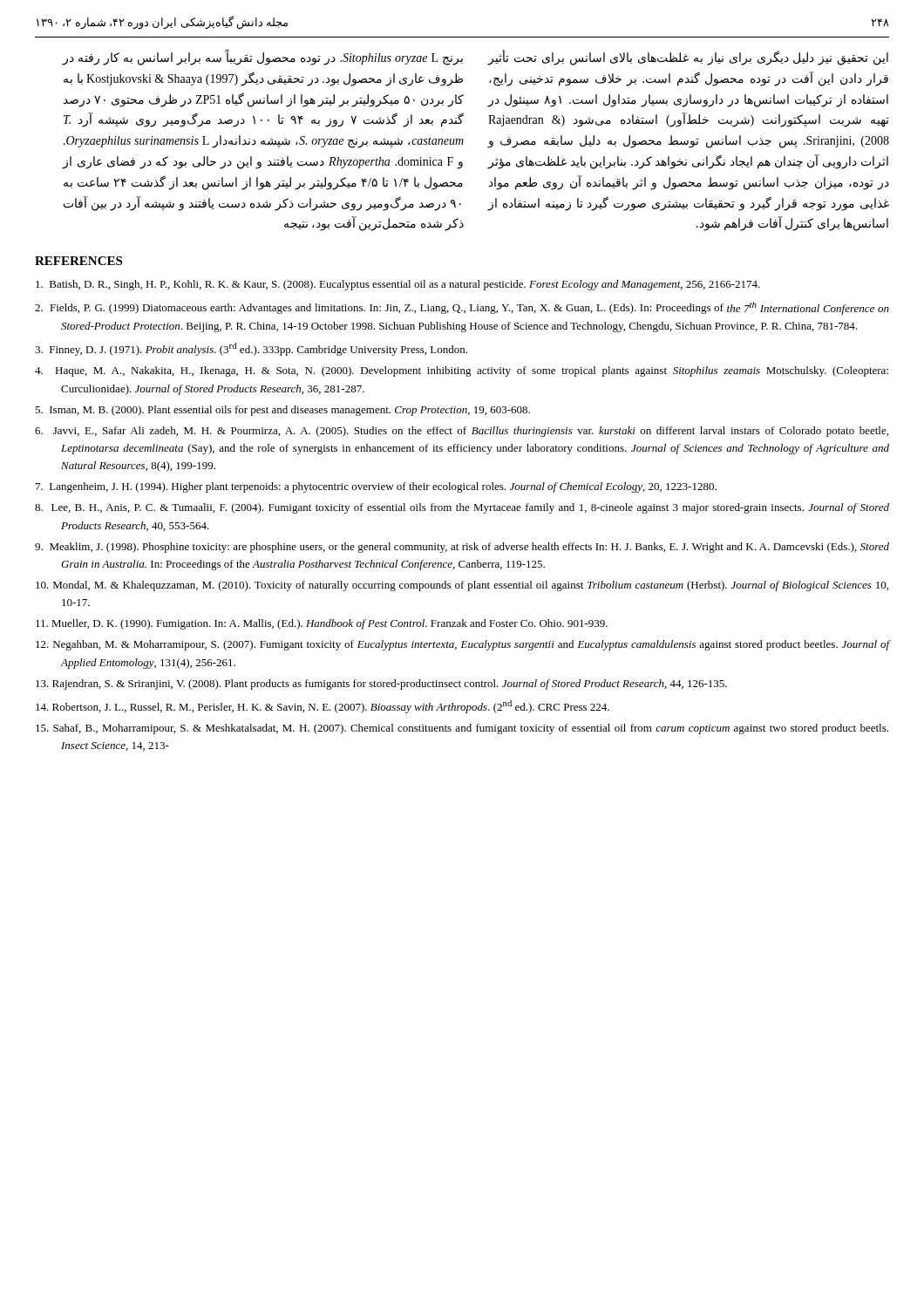Locate the text starting "10. Mondal, M. & Khalequzzaman, M."
The image size is (924, 1308).
point(462,593)
